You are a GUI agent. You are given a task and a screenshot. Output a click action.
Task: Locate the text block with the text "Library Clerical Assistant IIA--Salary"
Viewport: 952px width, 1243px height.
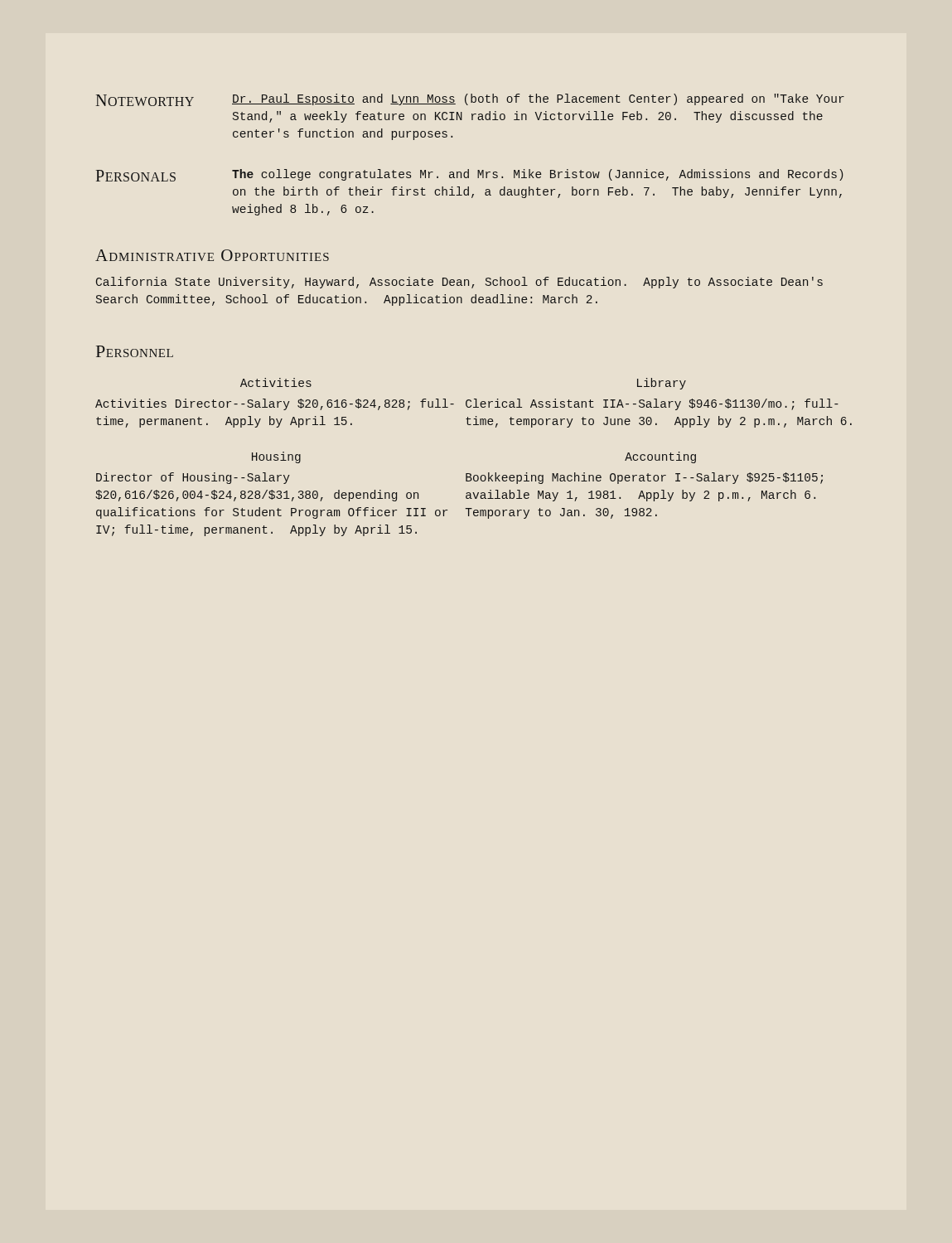[x=661, y=402]
